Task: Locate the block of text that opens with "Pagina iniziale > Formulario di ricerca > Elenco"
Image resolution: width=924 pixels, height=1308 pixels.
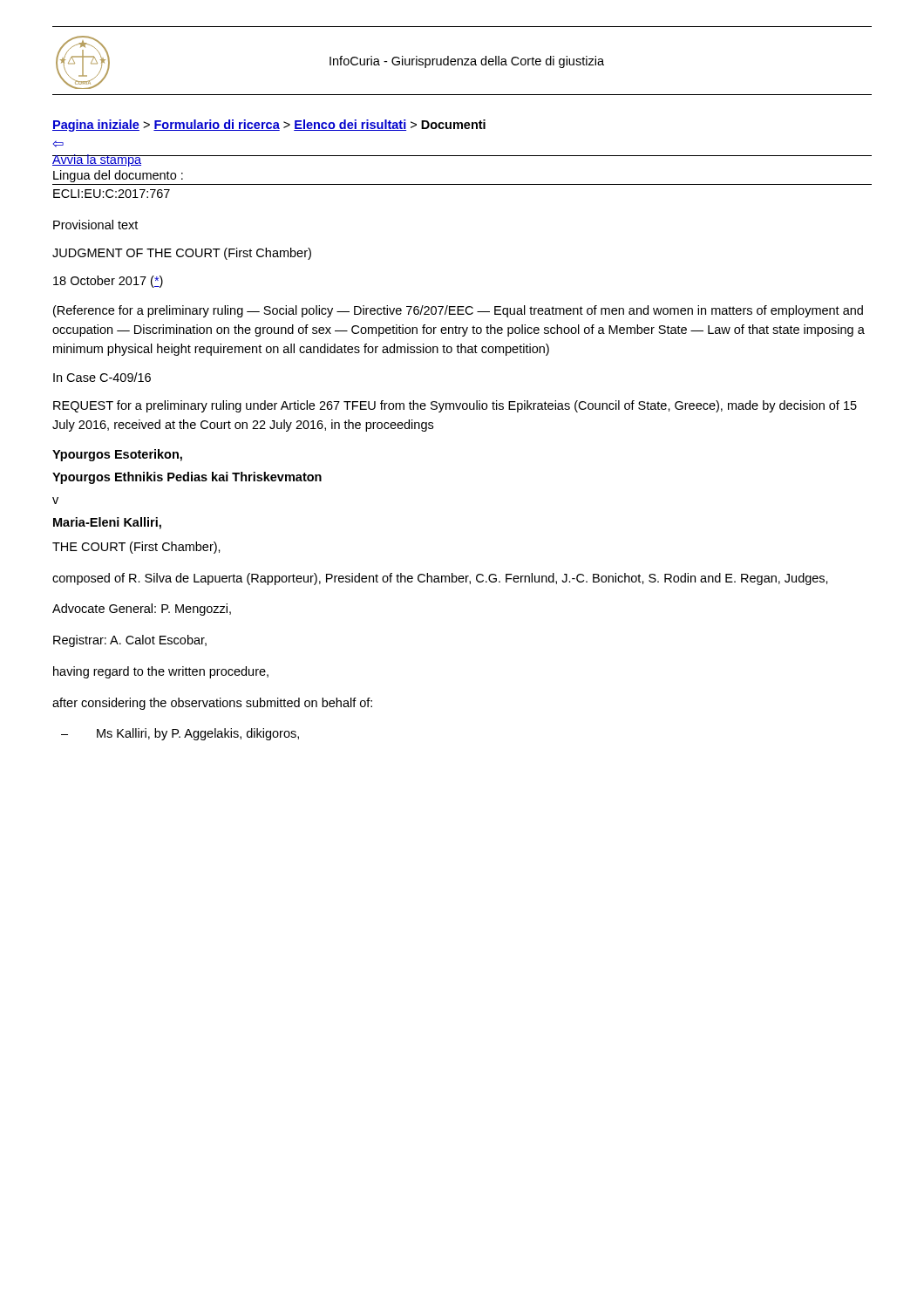Action: pos(462,135)
